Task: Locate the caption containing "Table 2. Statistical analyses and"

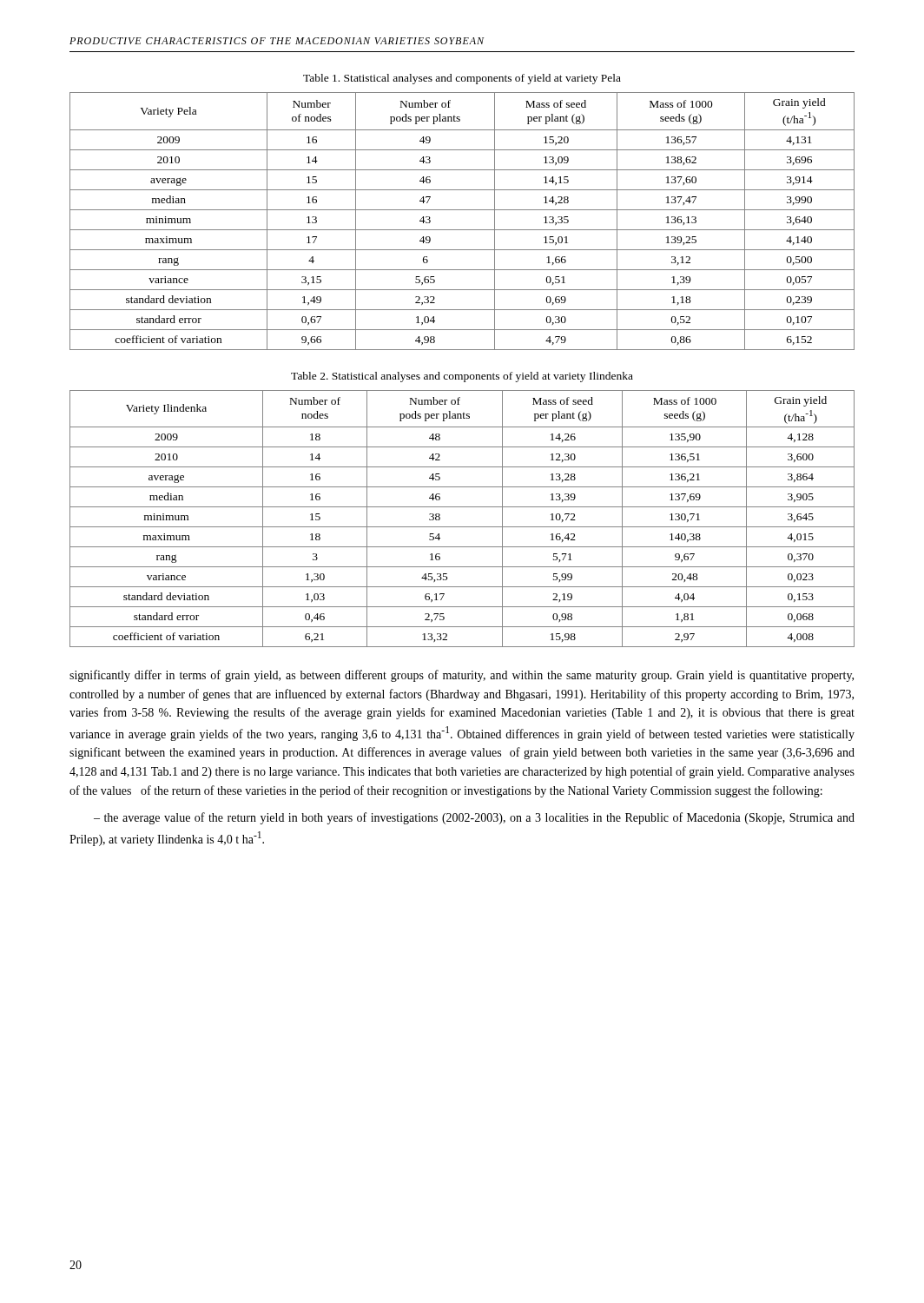Action: click(462, 375)
